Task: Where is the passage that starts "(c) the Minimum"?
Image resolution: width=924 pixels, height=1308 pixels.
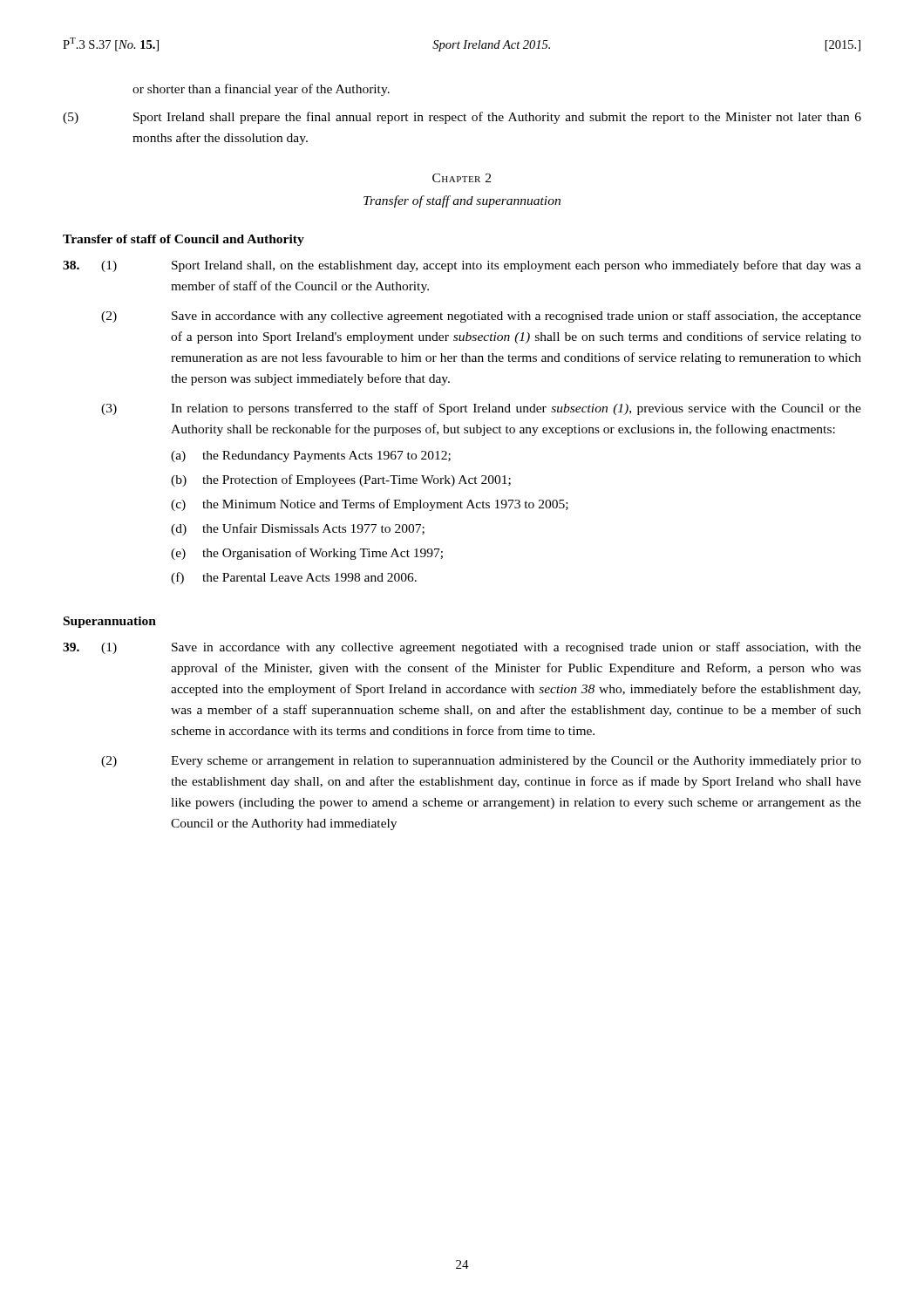Action: pos(516,504)
